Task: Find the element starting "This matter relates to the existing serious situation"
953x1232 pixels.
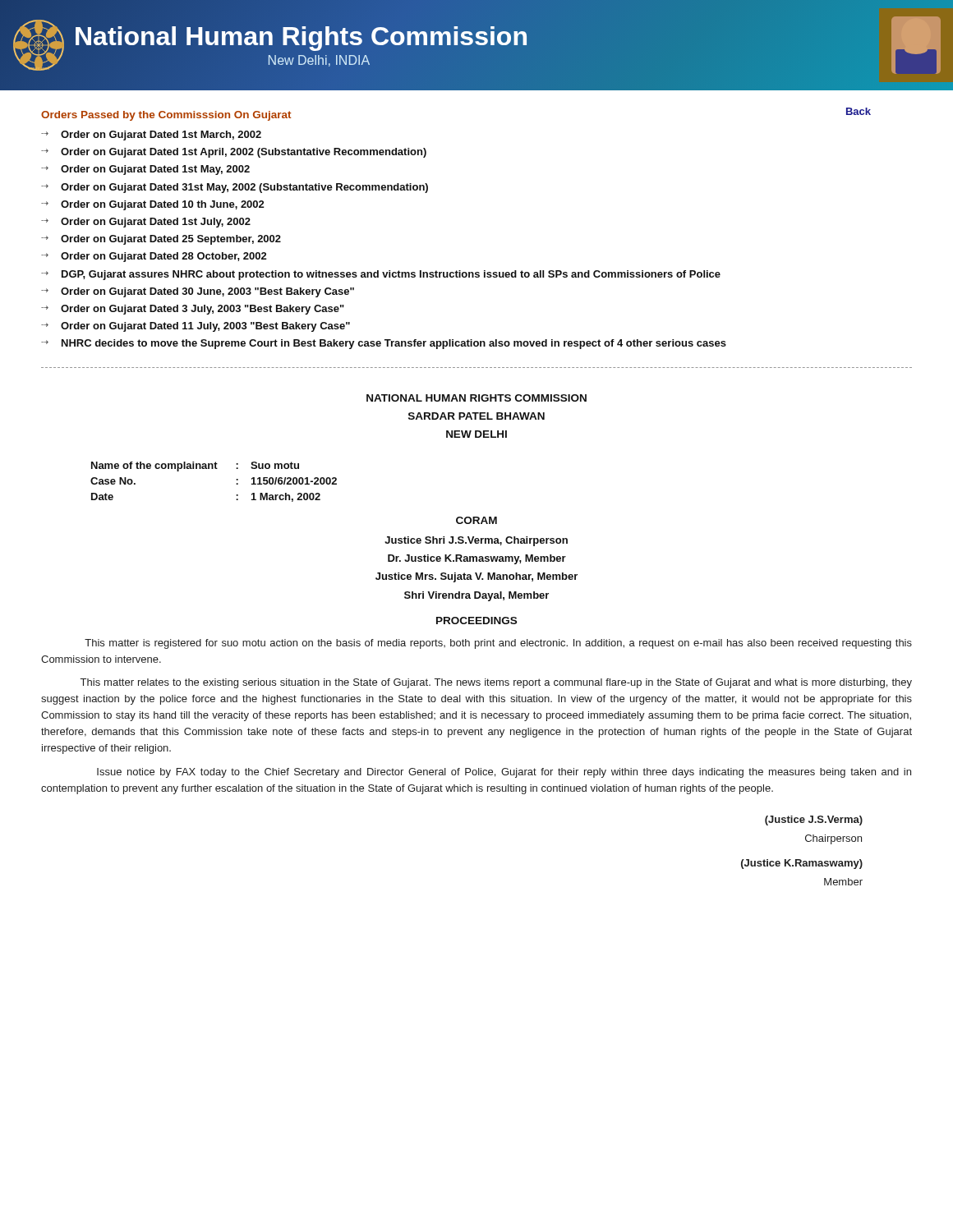Action: pyautogui.click(x=476, y=715)
